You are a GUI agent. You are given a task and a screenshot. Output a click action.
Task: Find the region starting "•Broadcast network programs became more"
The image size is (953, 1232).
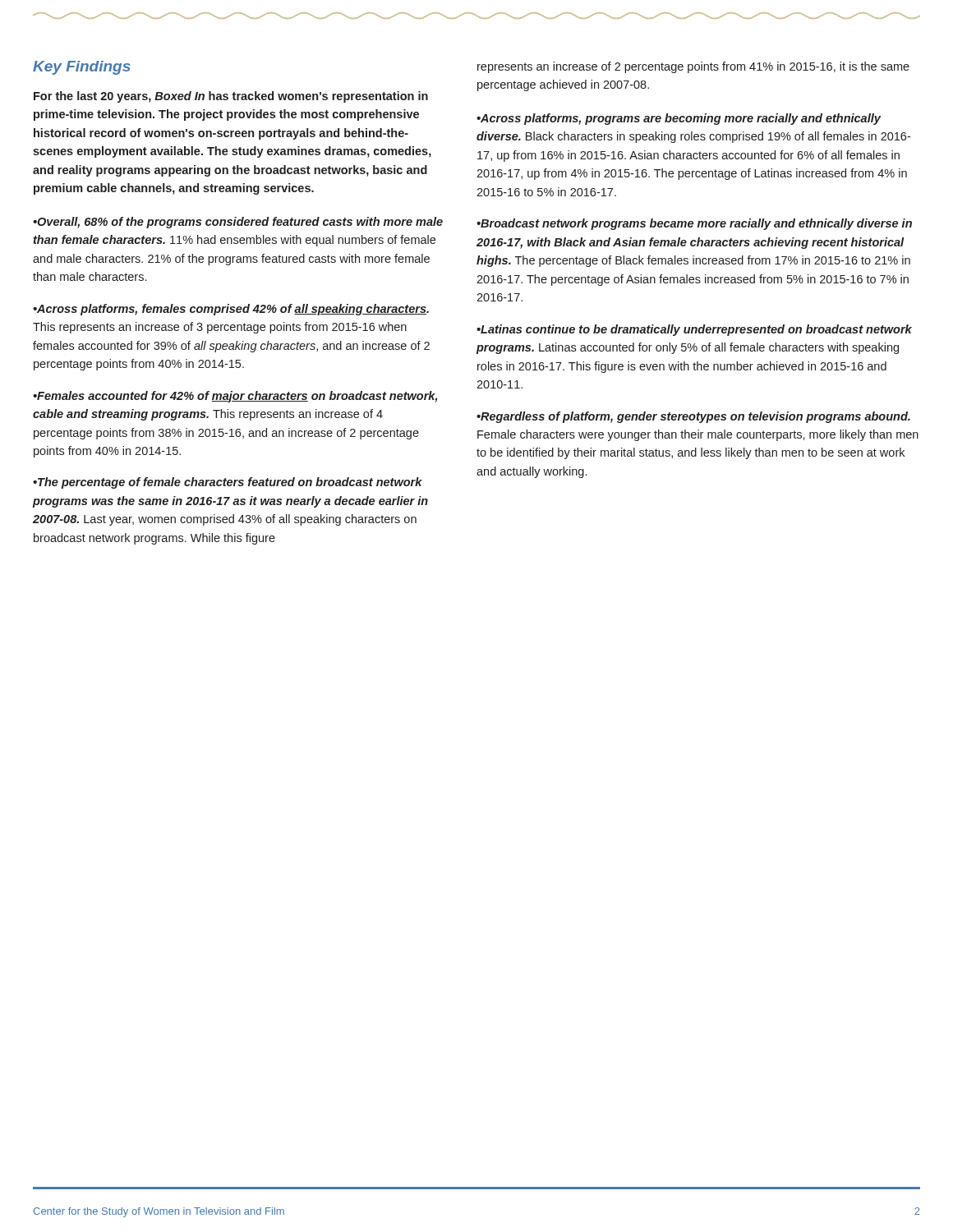click(x=694, y=261)
